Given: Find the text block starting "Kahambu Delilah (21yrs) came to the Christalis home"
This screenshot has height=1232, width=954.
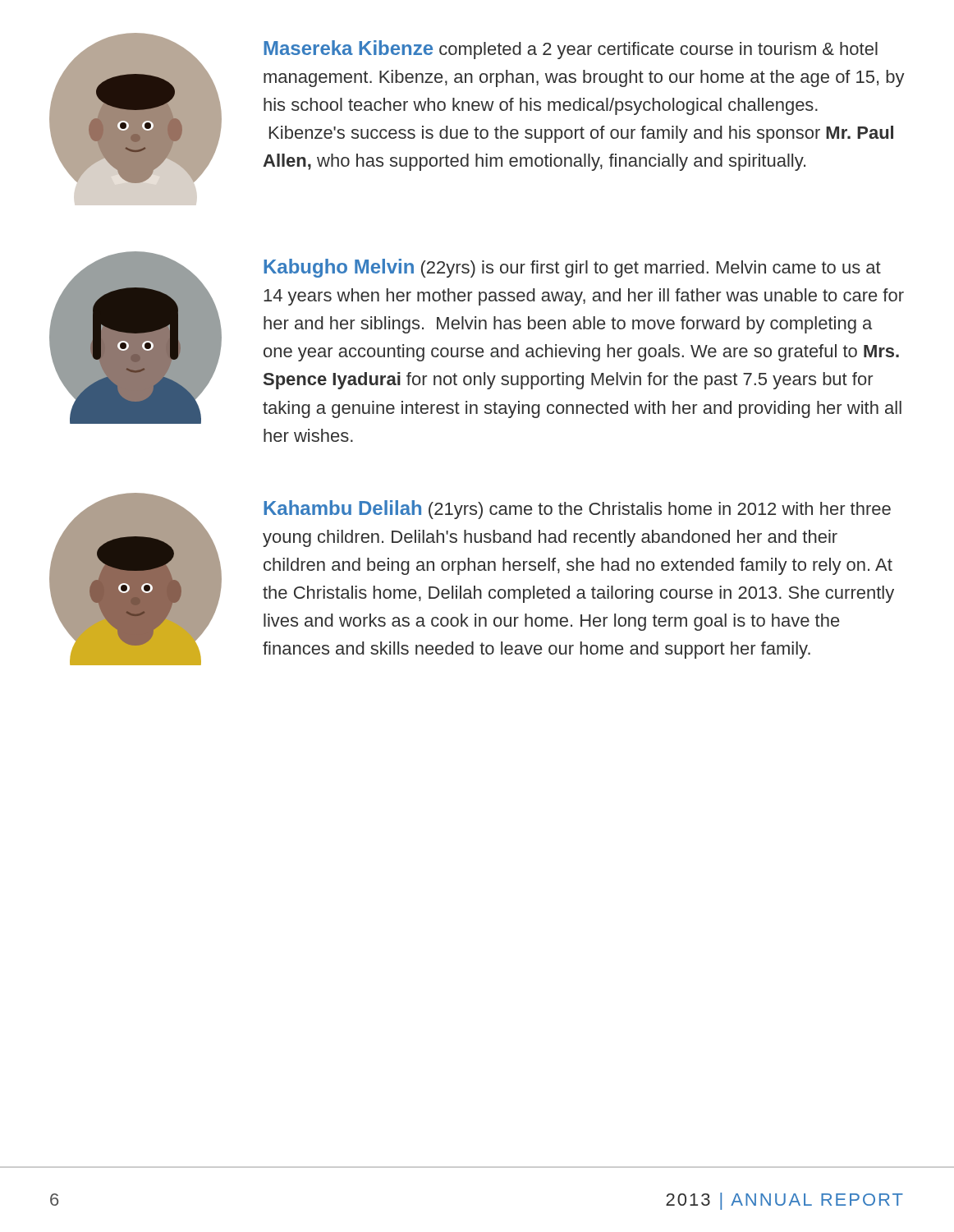Looking at the screenshot, I should [x=578, y=578].
